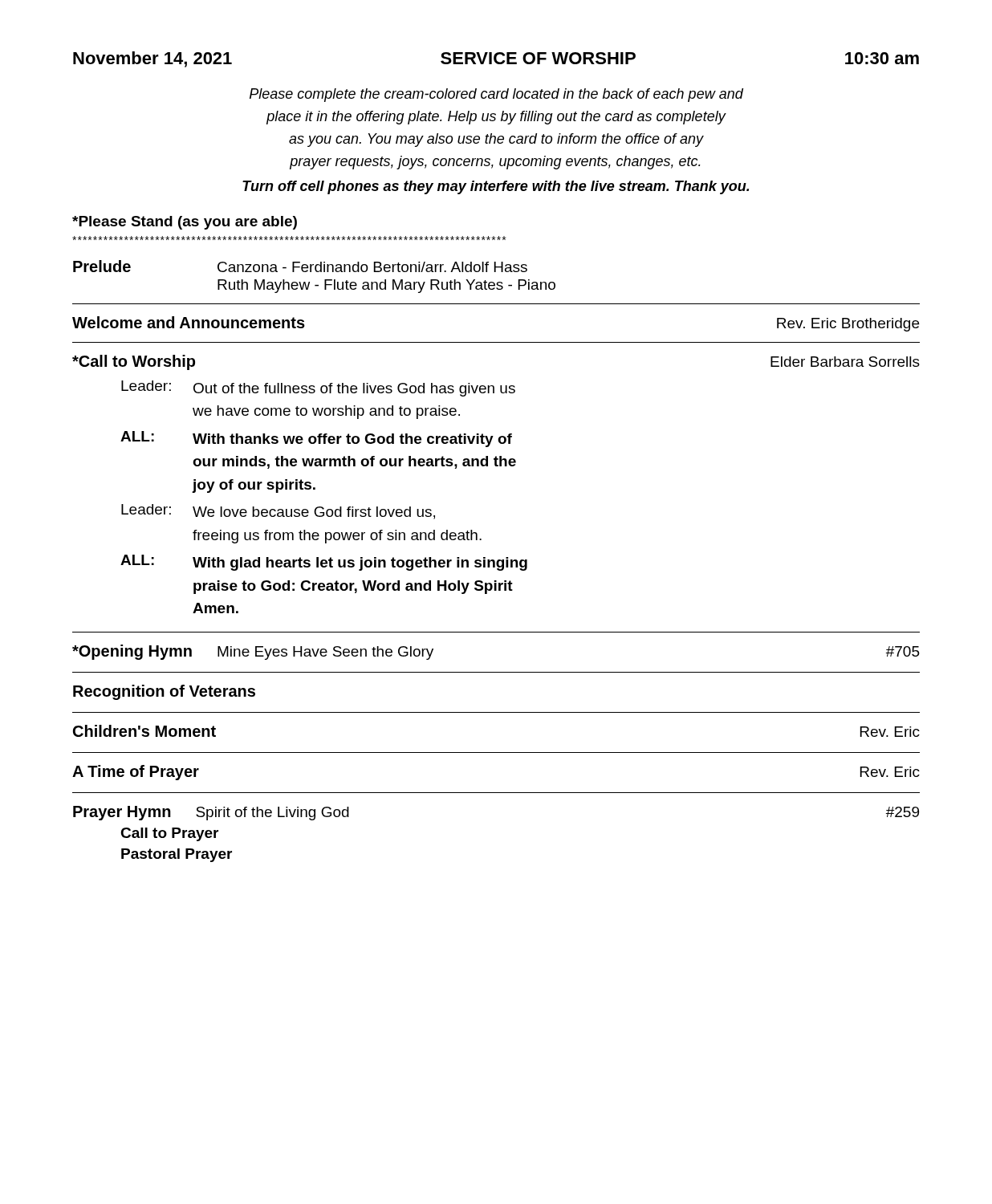The image size is (992, 1204).
Task: Point to the element starting "*Please Stand (as you are able)"
Action: [x=185, y=221]
